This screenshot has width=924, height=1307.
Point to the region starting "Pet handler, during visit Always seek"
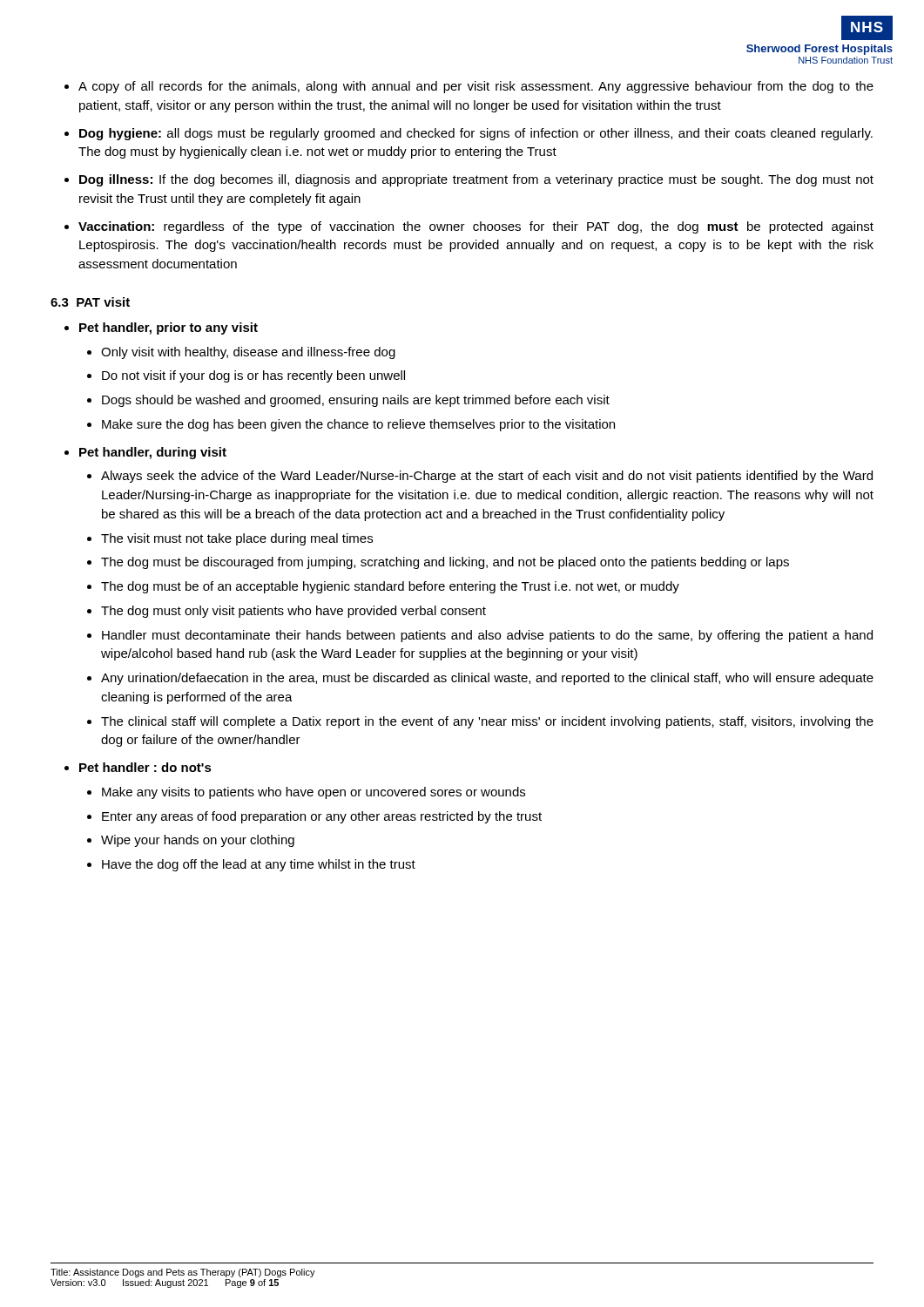(466, 596)
